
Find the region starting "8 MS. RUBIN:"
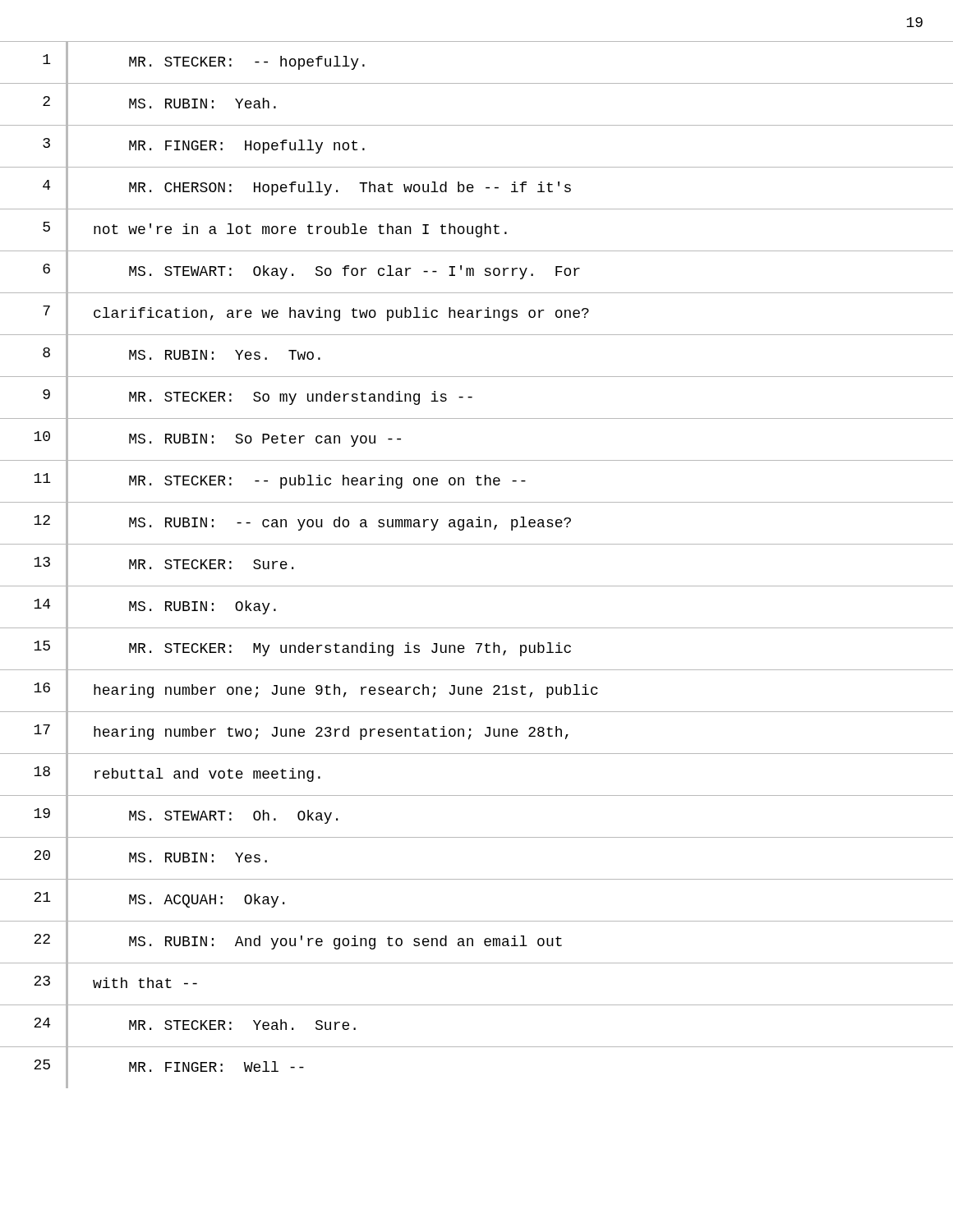coord(476,356)
